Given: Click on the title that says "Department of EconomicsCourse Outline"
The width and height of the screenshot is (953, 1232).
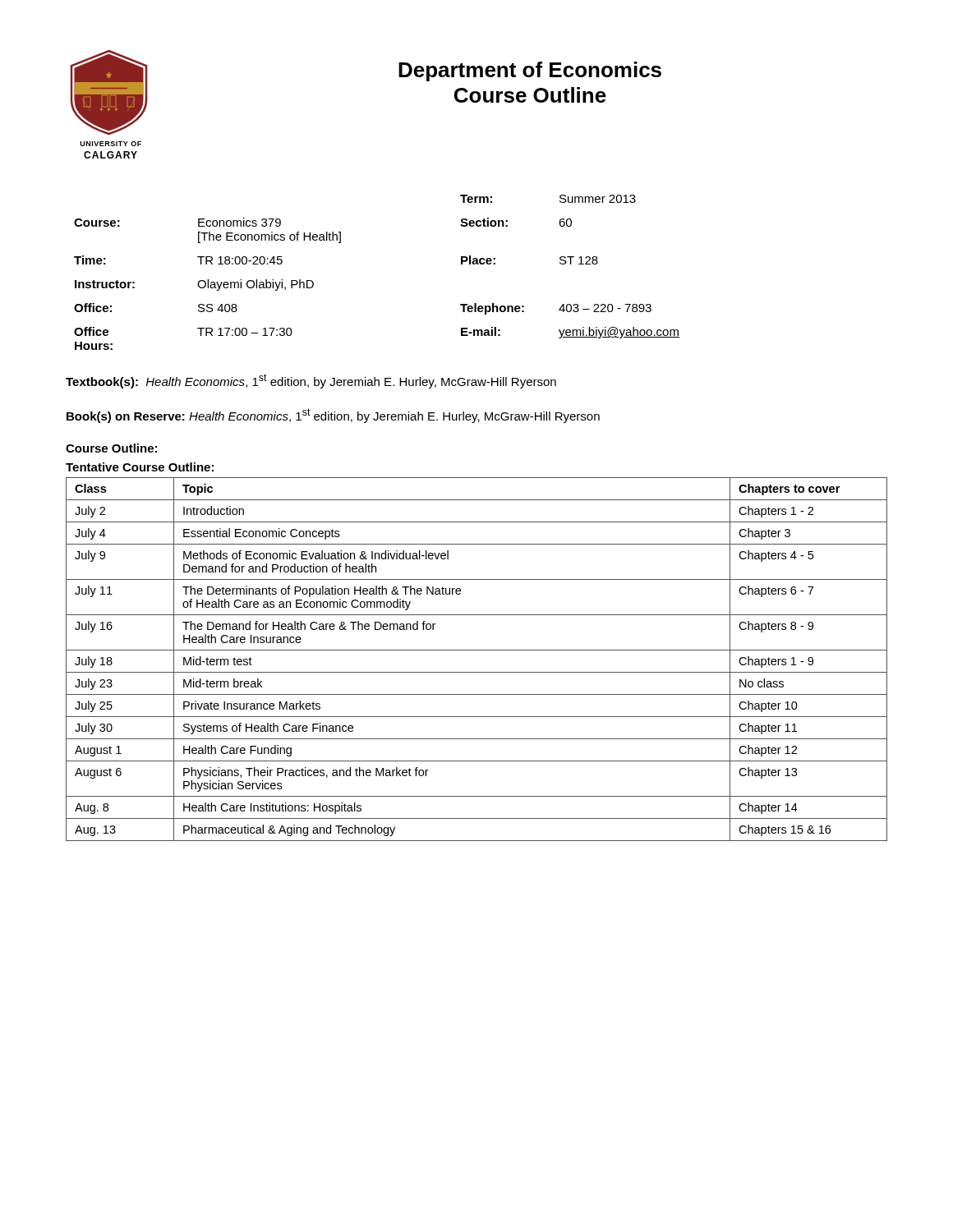Looking at the screenshot, I should 530,83.
